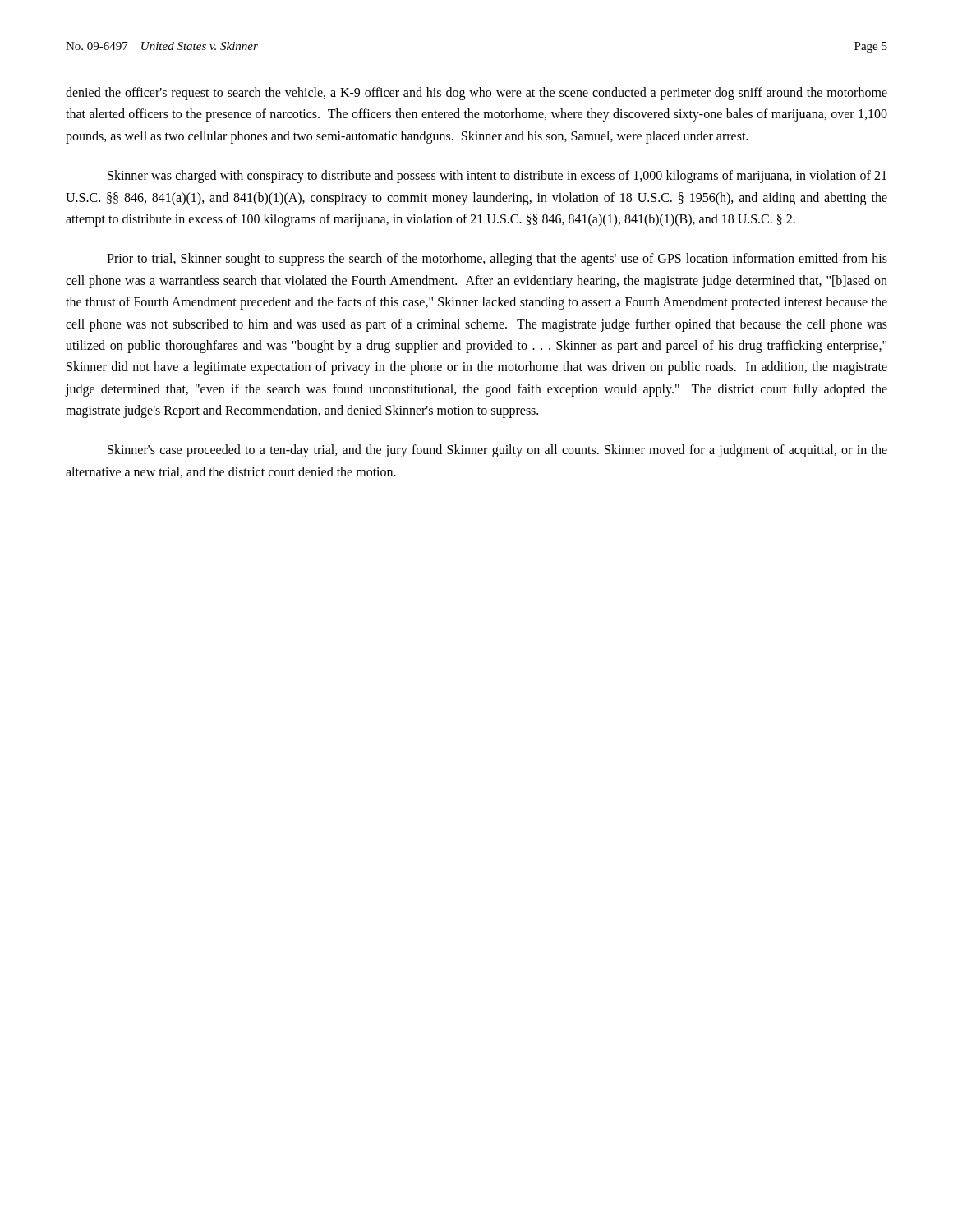Viewport: 953px width, 1232px height.
Task: Select the passage starting "Skinner was charged with"
Action: click(x=476, y=197)
